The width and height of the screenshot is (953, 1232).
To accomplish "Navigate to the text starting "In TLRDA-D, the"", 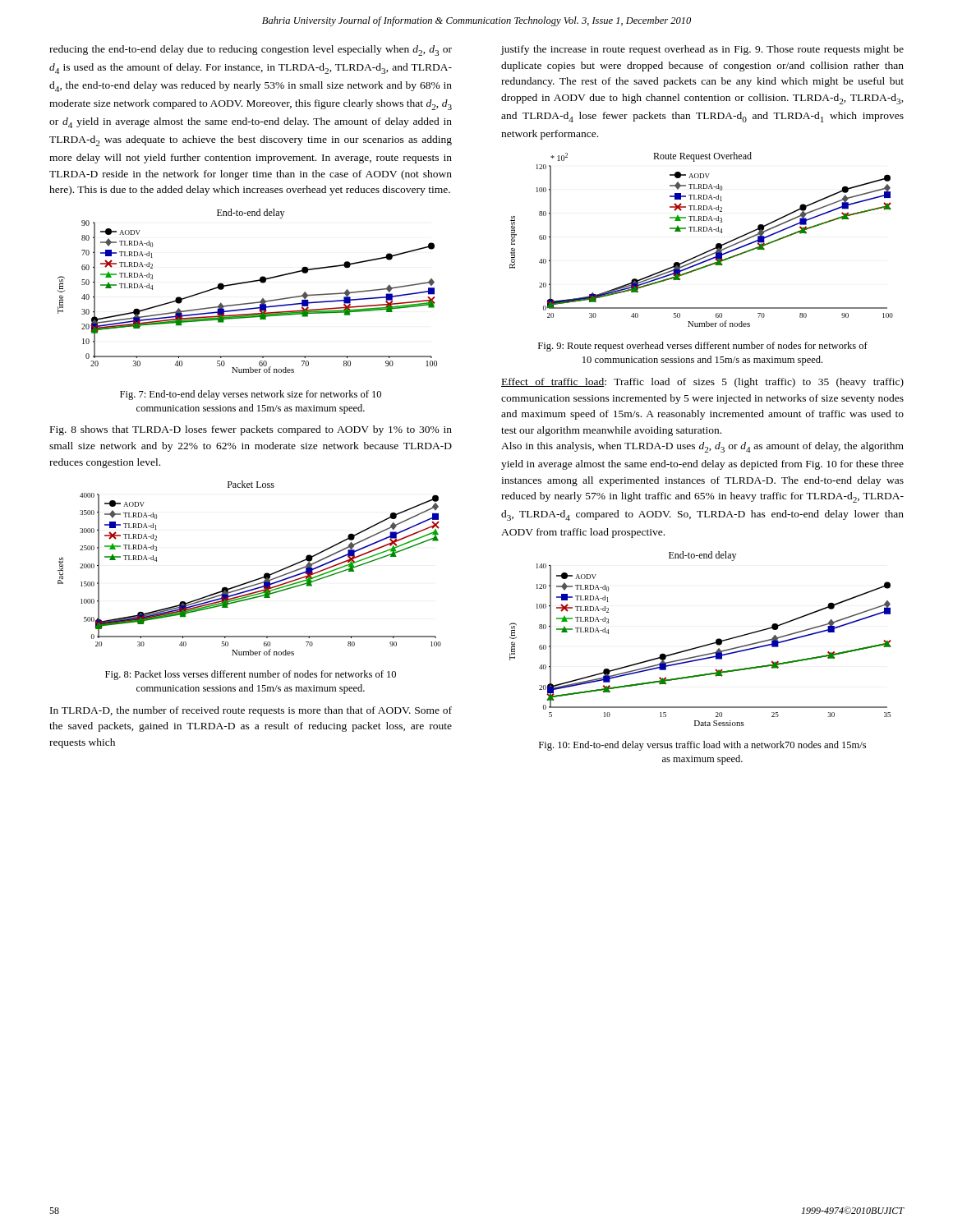I will pos(251,726).
